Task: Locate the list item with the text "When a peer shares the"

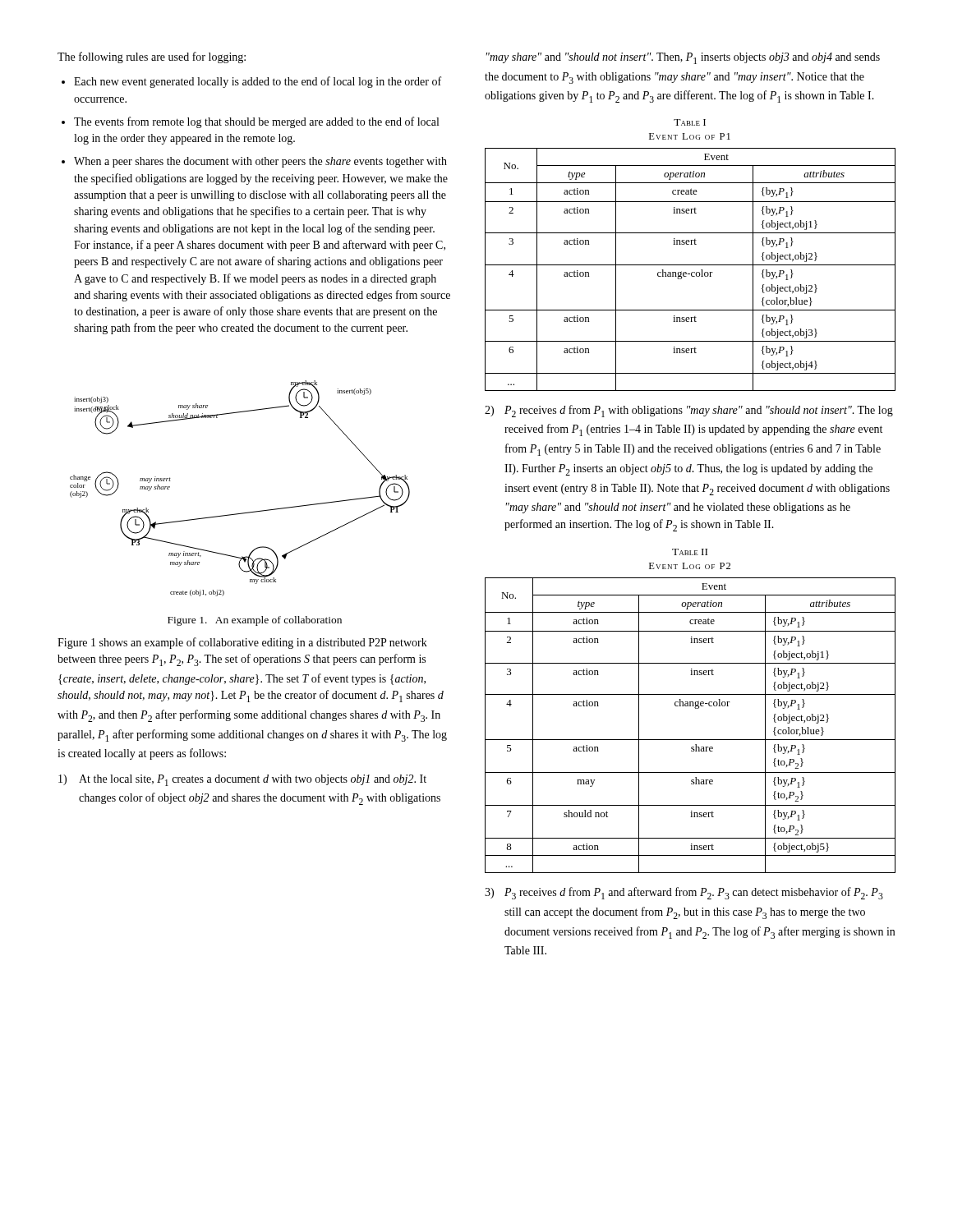Action: 262,245
